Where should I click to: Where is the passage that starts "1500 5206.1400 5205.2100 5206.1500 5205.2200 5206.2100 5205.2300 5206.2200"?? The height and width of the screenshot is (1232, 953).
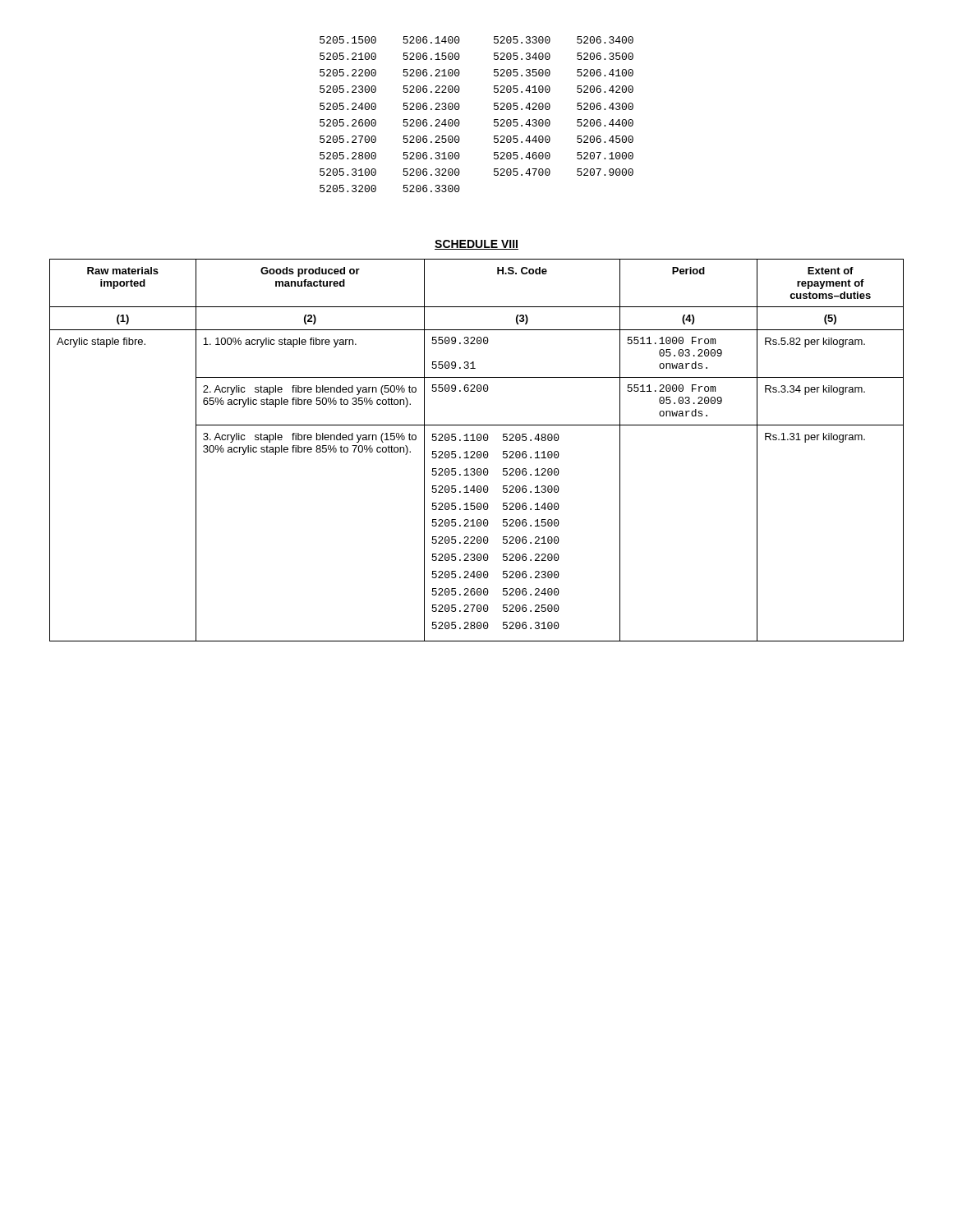(x=341, y=39)
